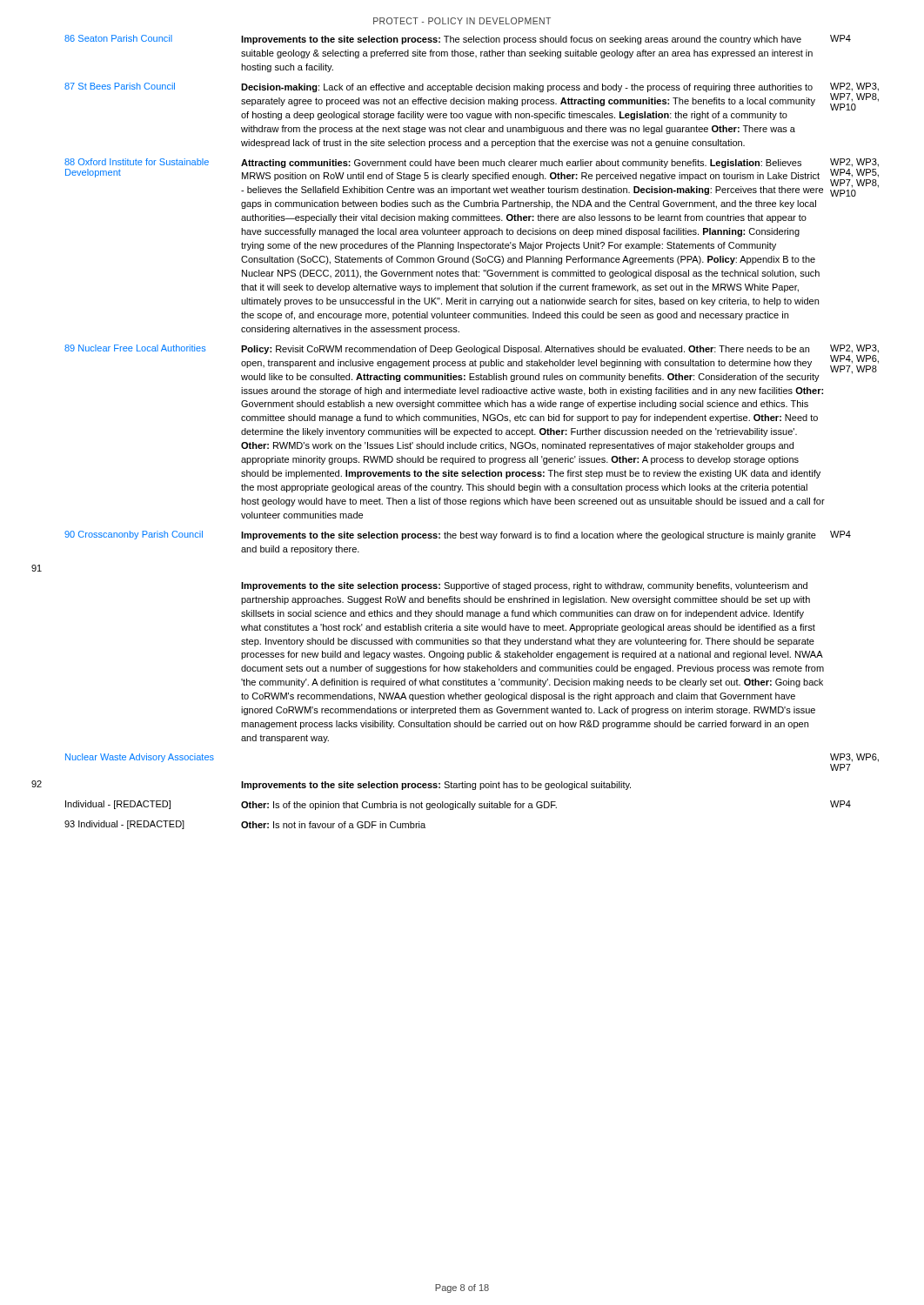Where is the passage that starts "89 Nuclear Free Local"?

[479, 433]
